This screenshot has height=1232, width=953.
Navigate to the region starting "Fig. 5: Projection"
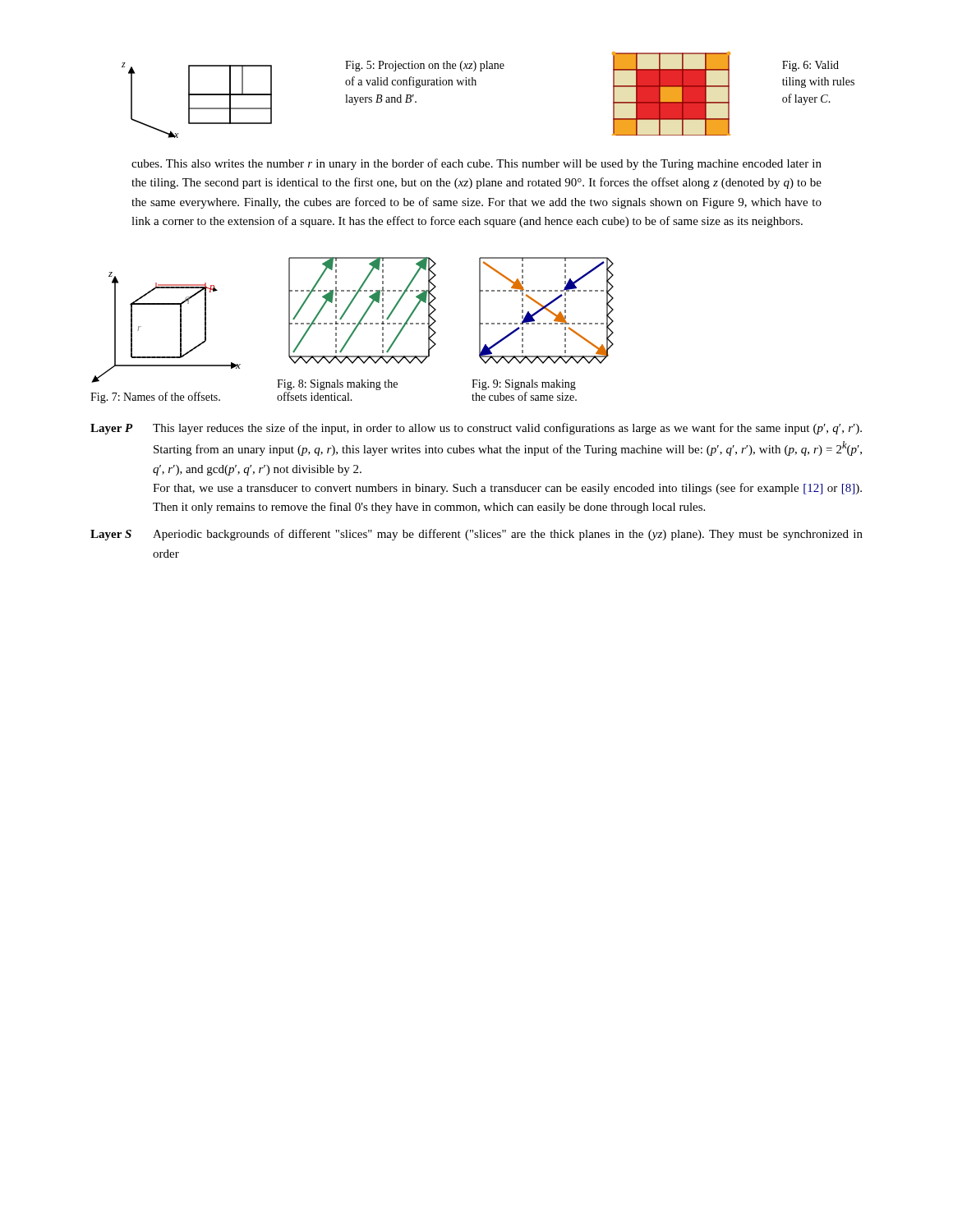pyautogui.click(x=425, y=82)
